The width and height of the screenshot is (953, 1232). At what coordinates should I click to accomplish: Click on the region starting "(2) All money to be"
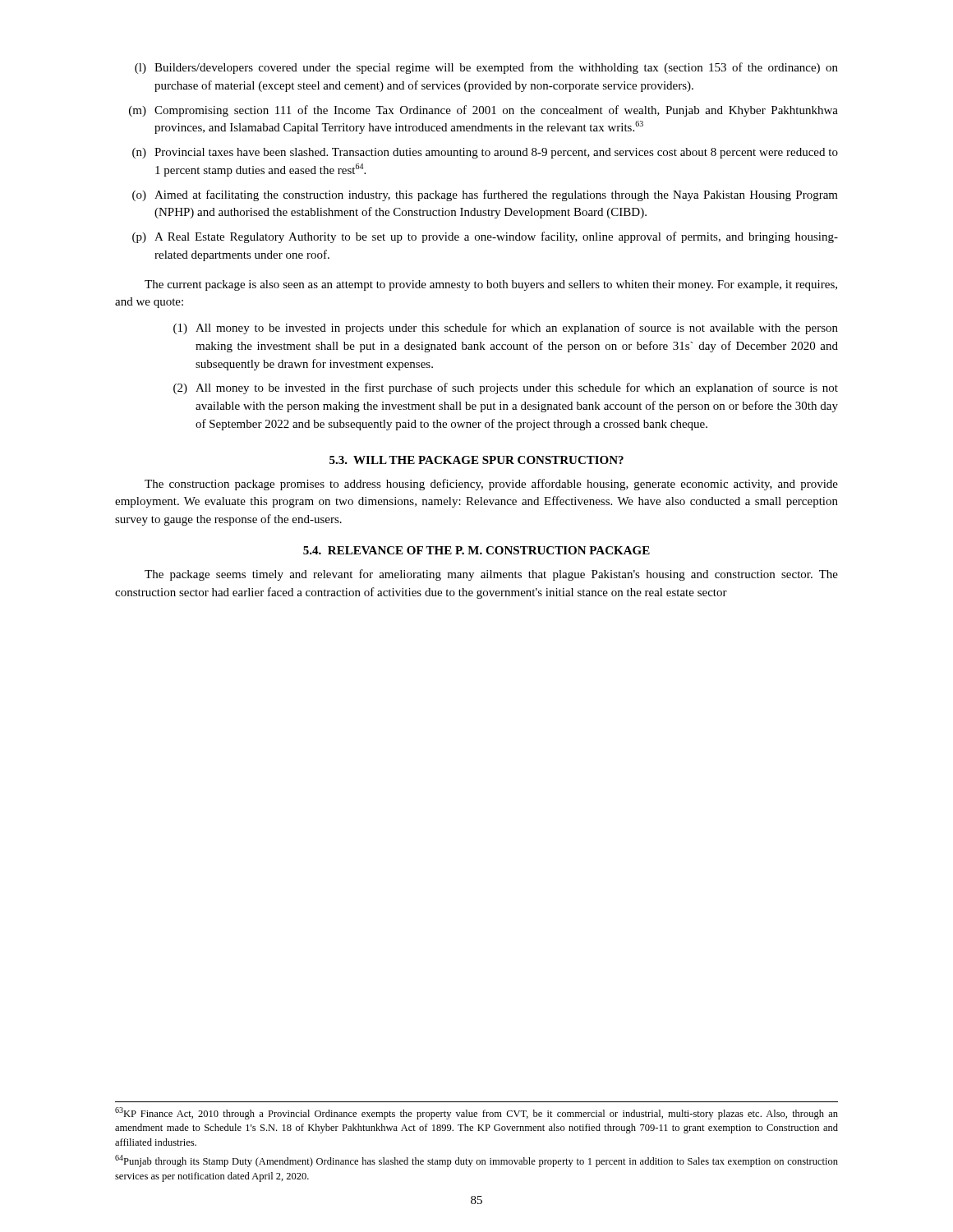(497, 406)
